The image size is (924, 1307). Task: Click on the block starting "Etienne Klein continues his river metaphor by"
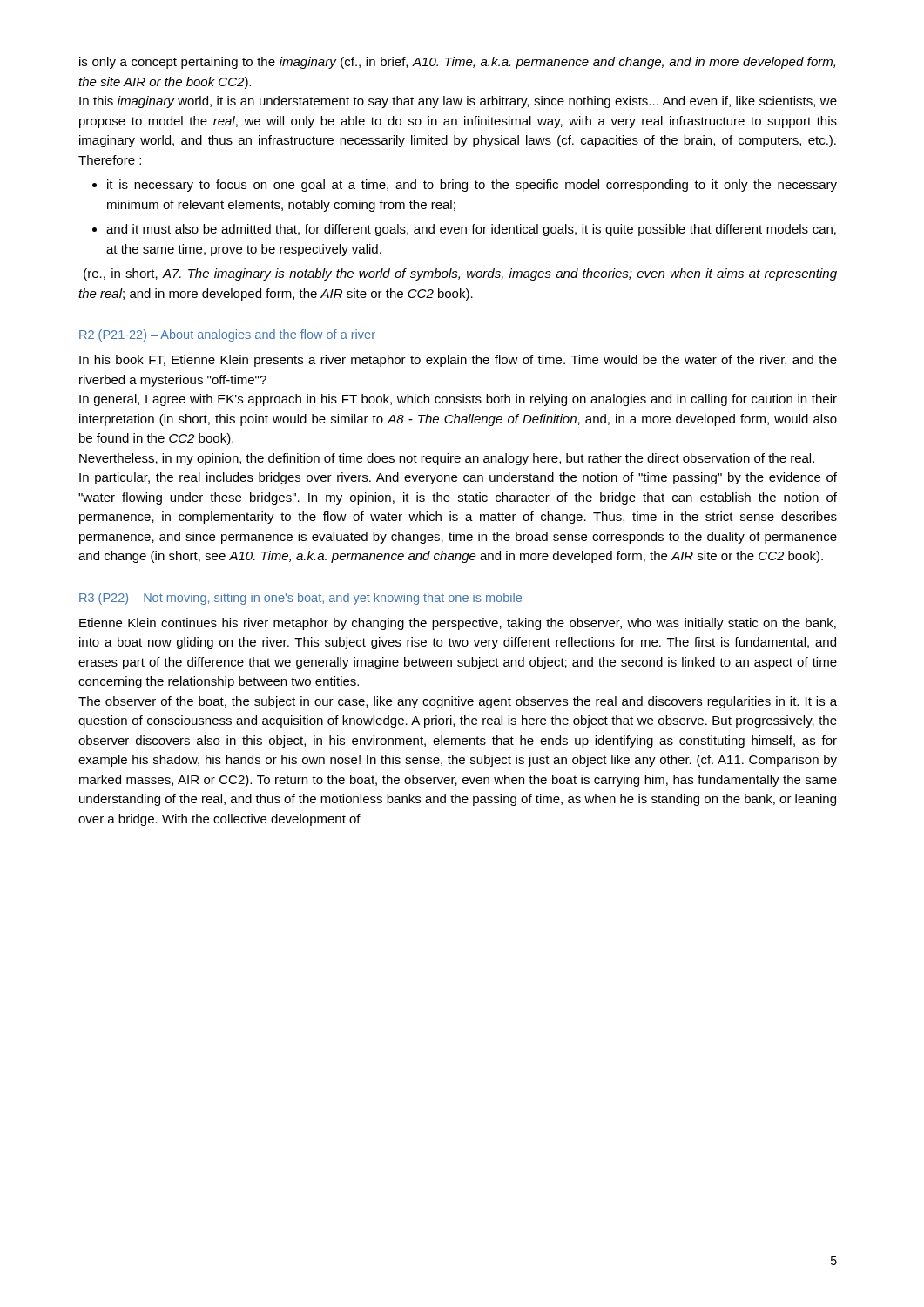[x=458, y=720]
